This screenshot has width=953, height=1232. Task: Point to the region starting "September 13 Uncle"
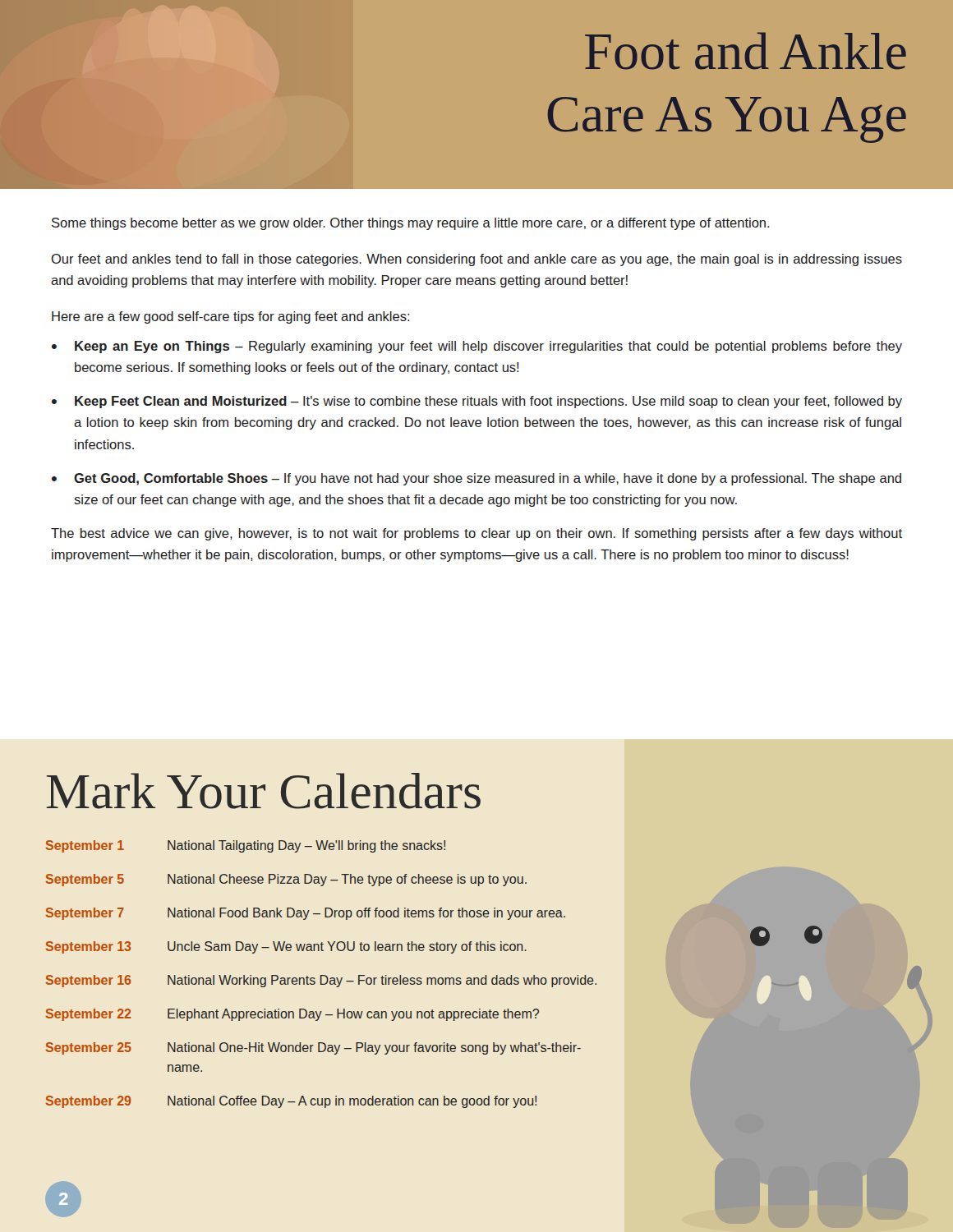[x=286, y=947]
